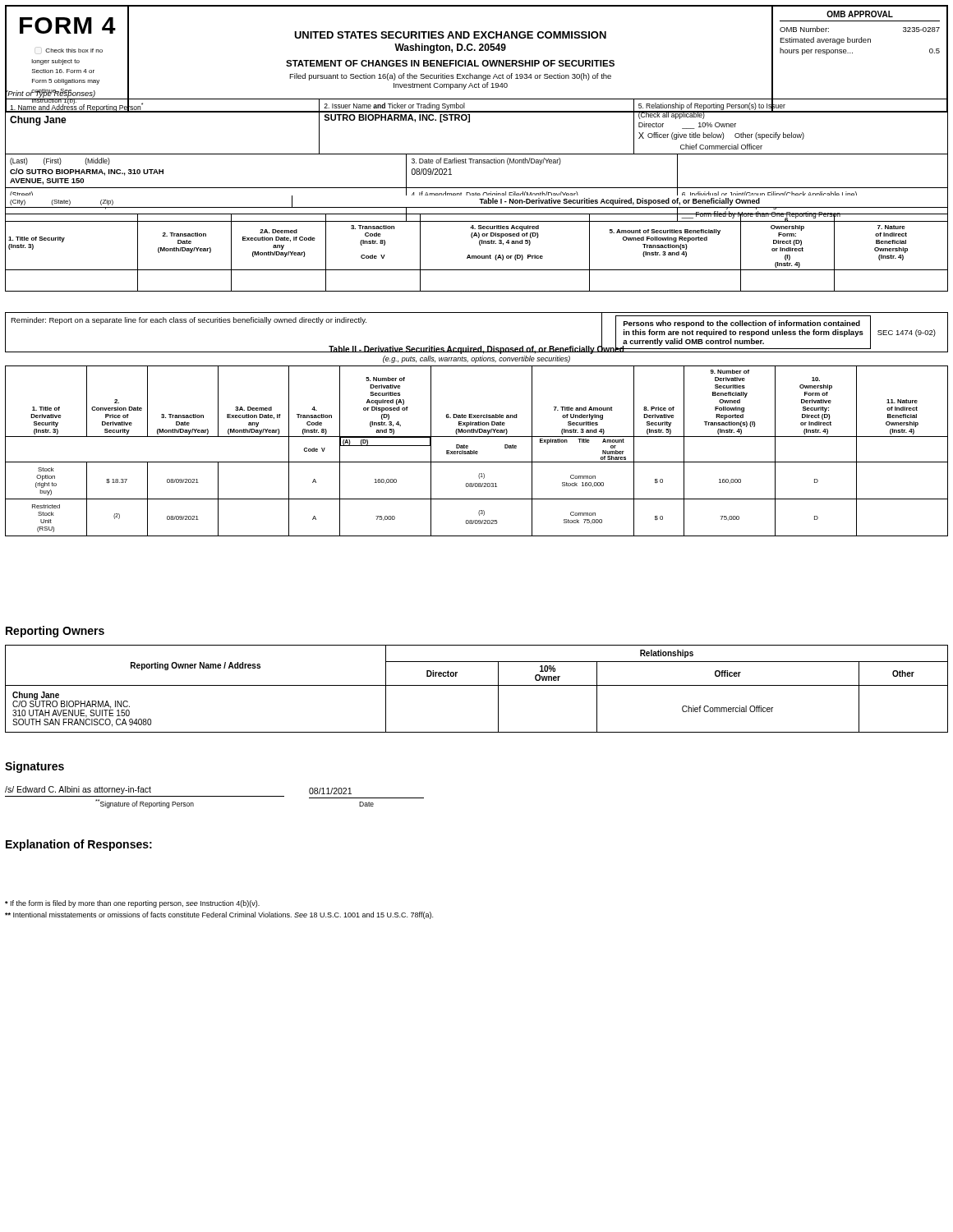The image size is (953, 1232).
Task: Find the table that mentions "1. Title of Derivative"
Action: pyautogui.click(x=476, y=451)
